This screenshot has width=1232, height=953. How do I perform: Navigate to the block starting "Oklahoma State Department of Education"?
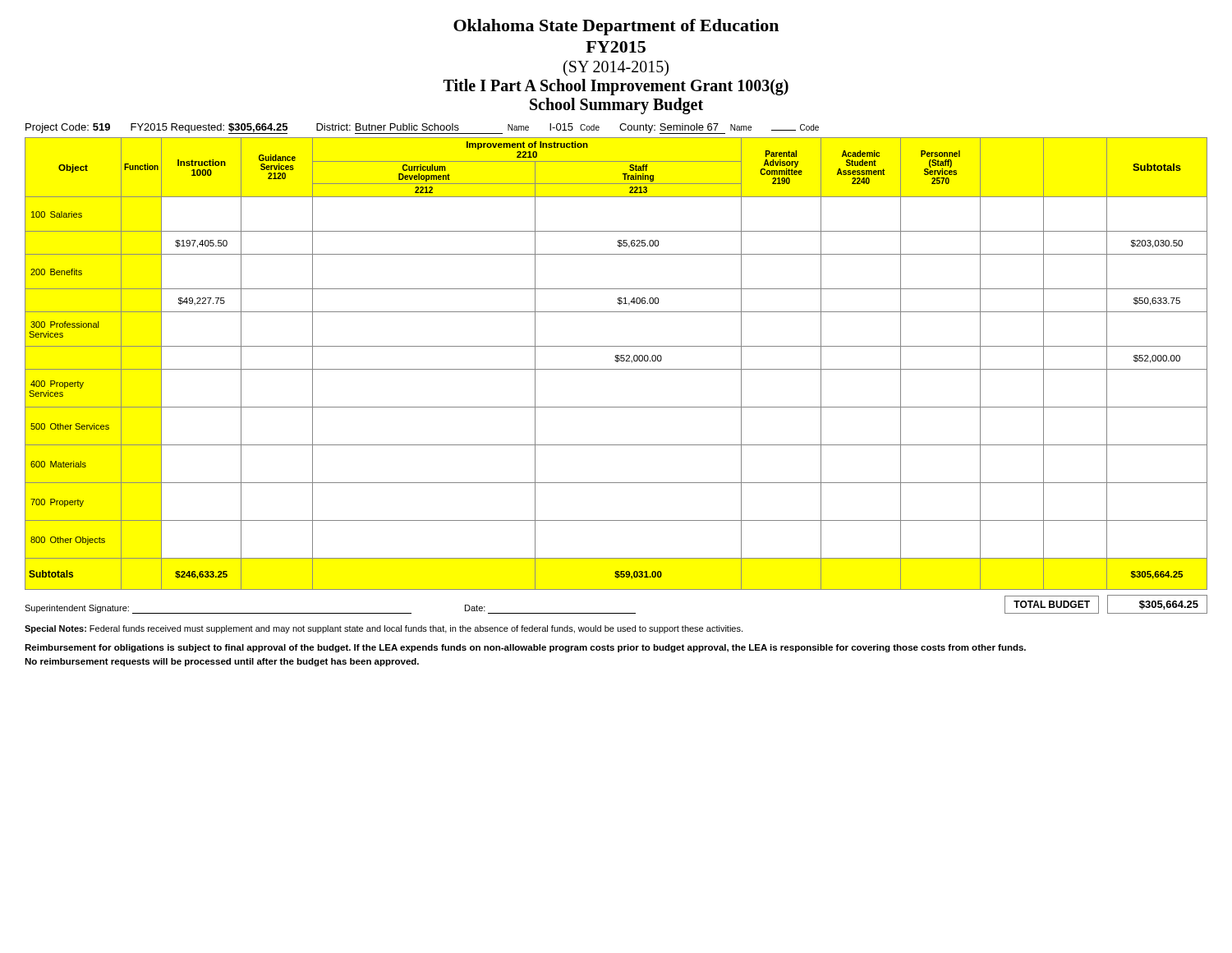click(616, 64)
